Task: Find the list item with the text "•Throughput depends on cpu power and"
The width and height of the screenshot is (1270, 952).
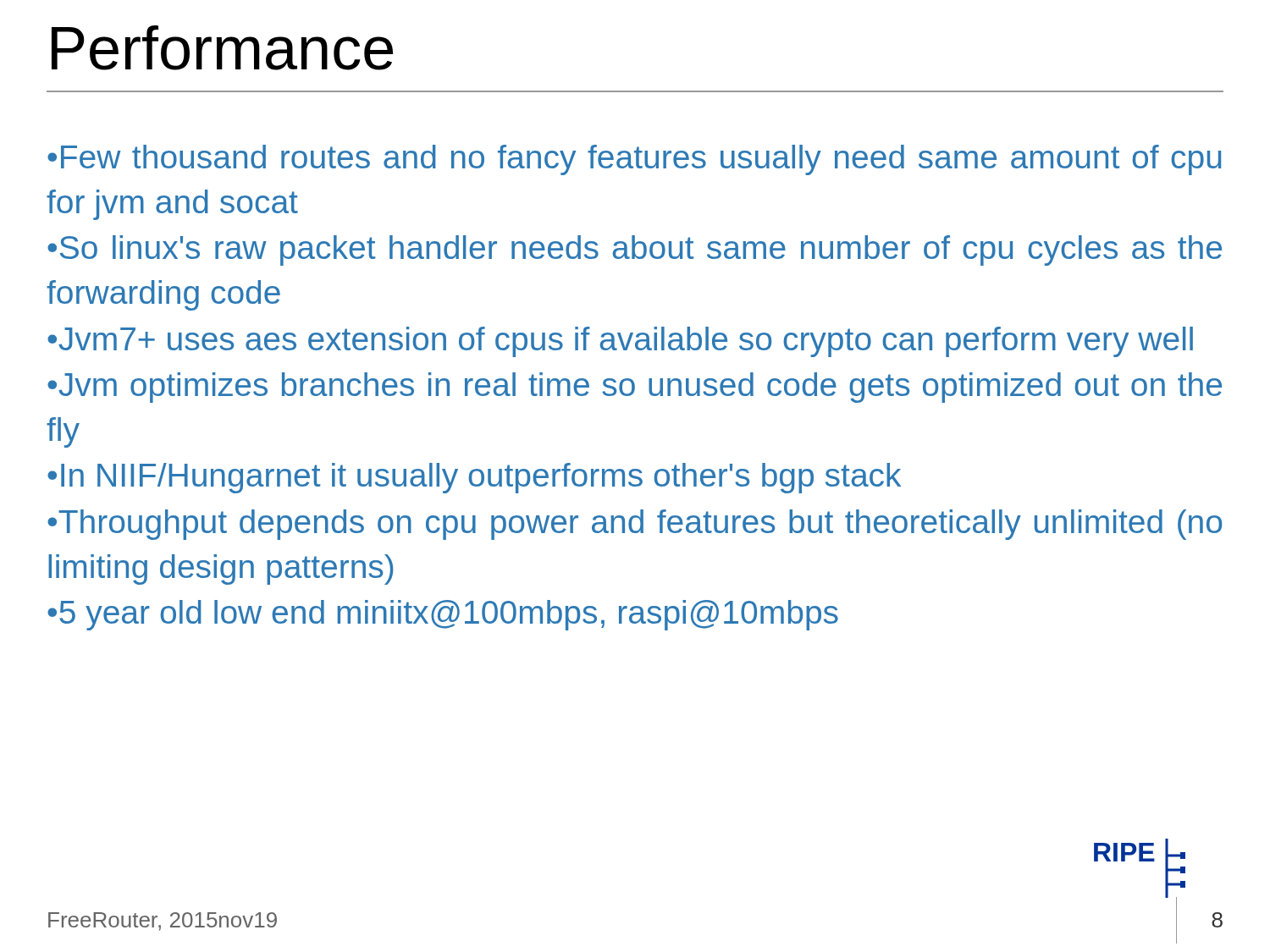Action: pyautogui.click(x=635, y=544)
